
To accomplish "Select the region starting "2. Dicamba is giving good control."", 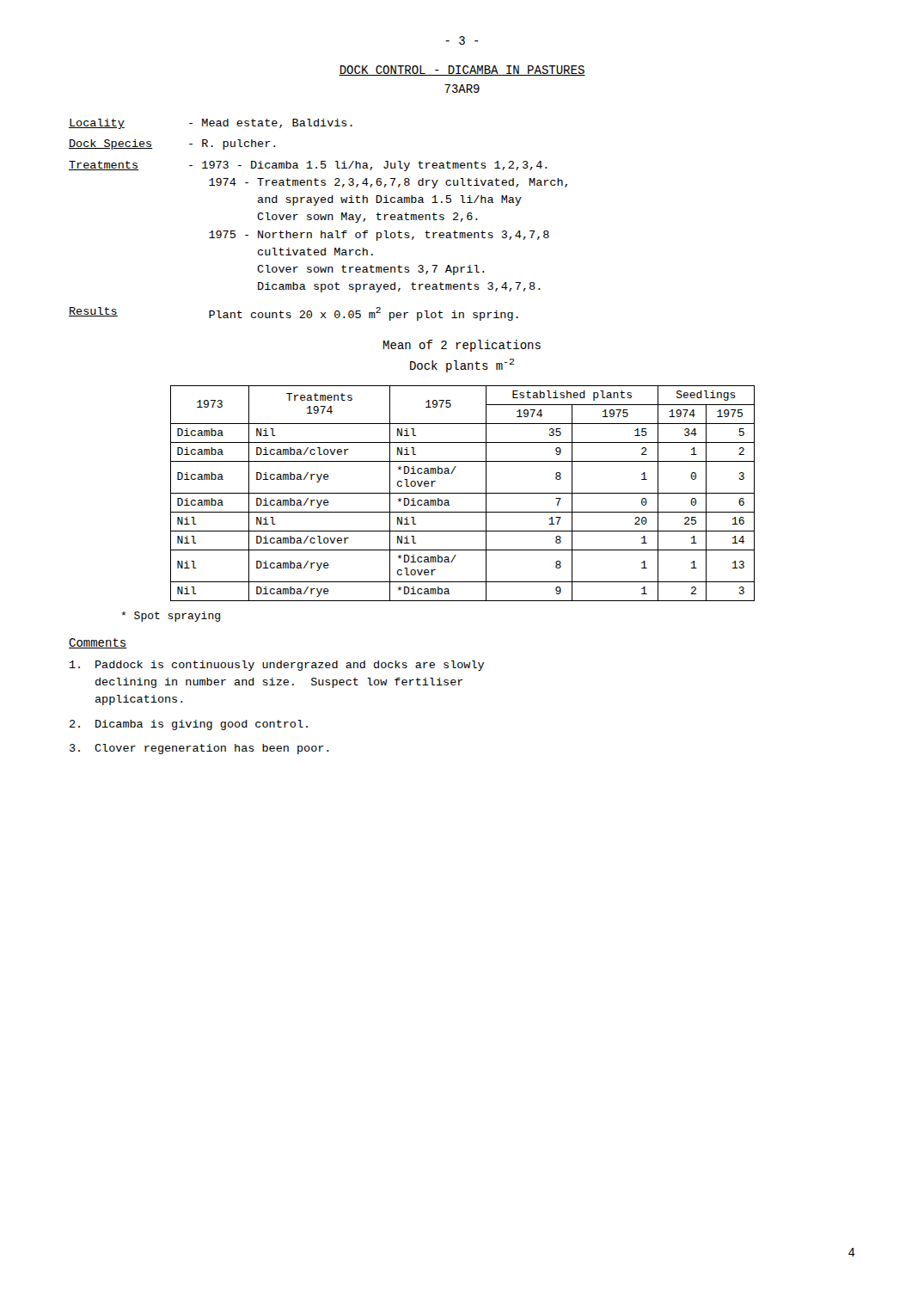I will click(x=189, y=725).
